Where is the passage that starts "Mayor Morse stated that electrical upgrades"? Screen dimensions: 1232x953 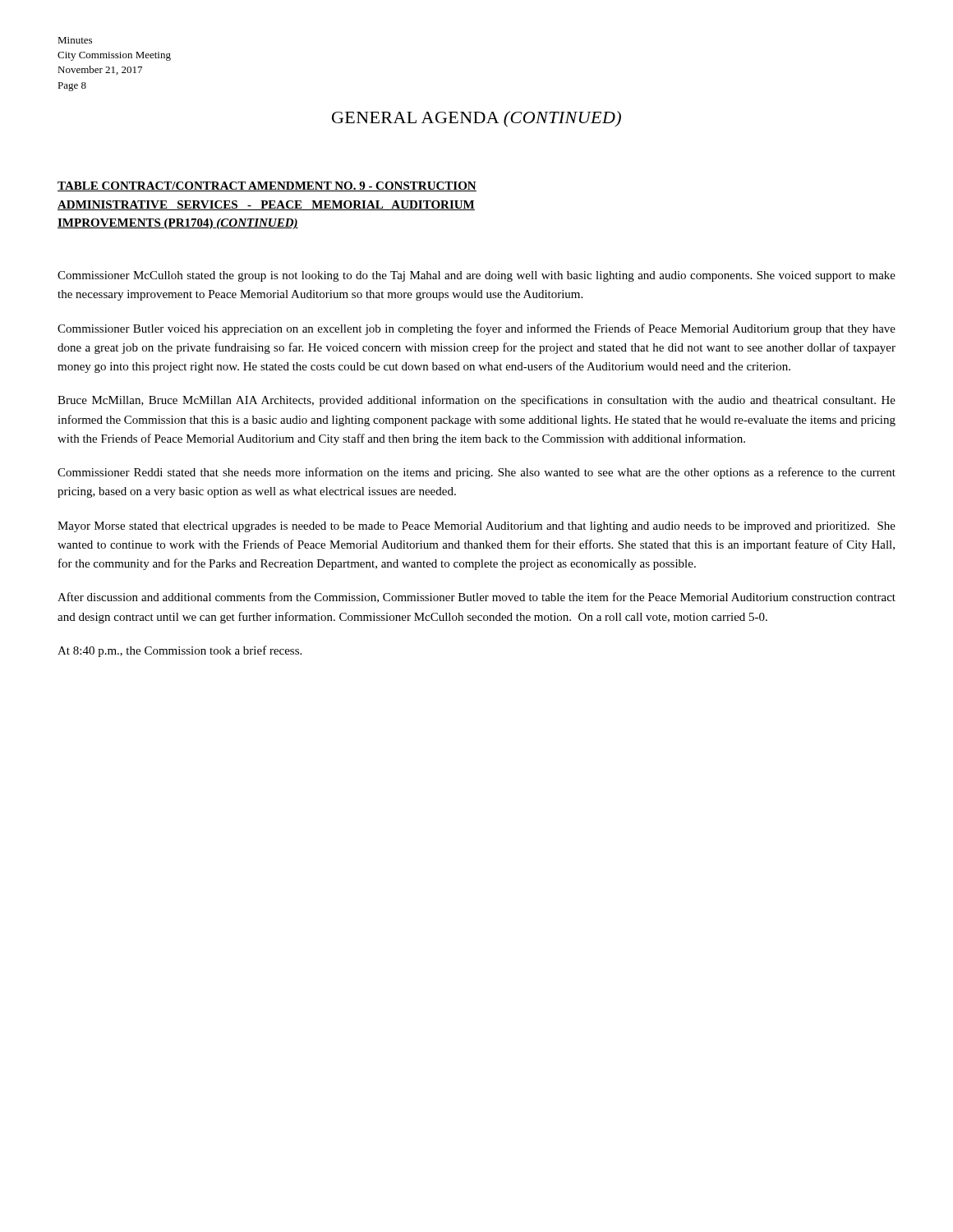[476, 544]
